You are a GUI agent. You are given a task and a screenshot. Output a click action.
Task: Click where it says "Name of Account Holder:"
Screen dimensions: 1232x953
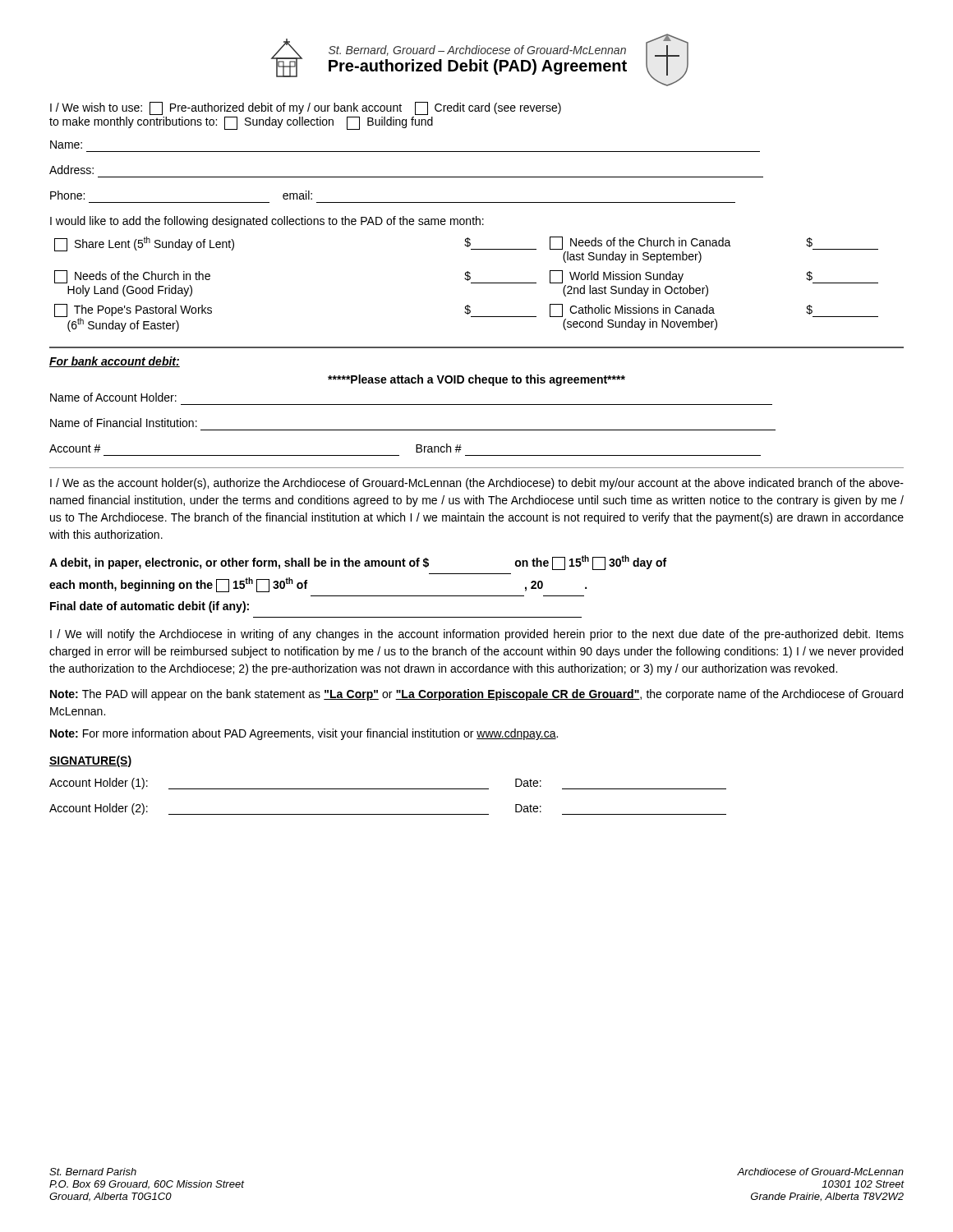[411, 398]
